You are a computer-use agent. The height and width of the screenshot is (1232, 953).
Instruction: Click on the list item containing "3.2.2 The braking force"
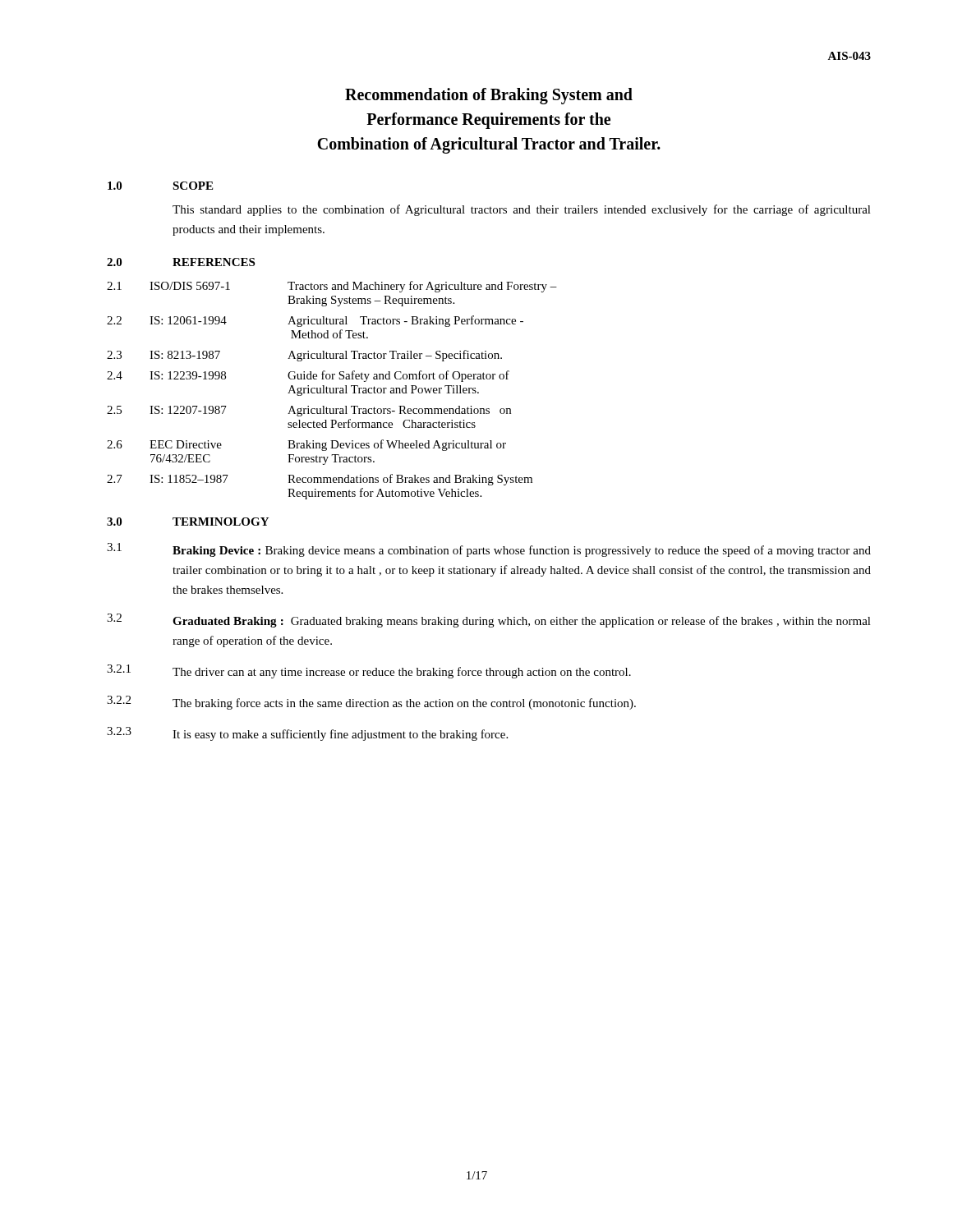[x=489, y=703]
